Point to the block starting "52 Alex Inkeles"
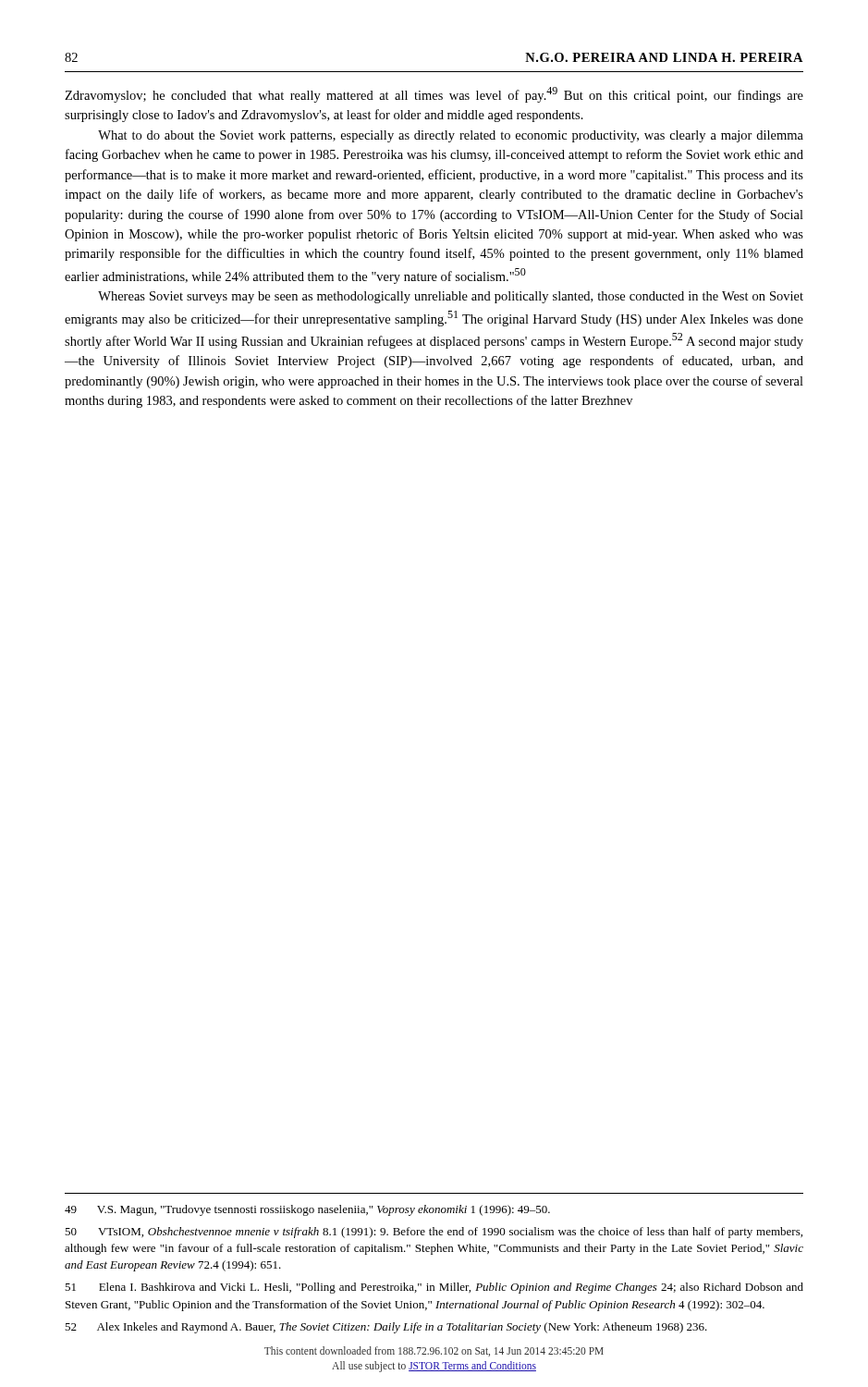The image size is (868, 1387). 386,1327
